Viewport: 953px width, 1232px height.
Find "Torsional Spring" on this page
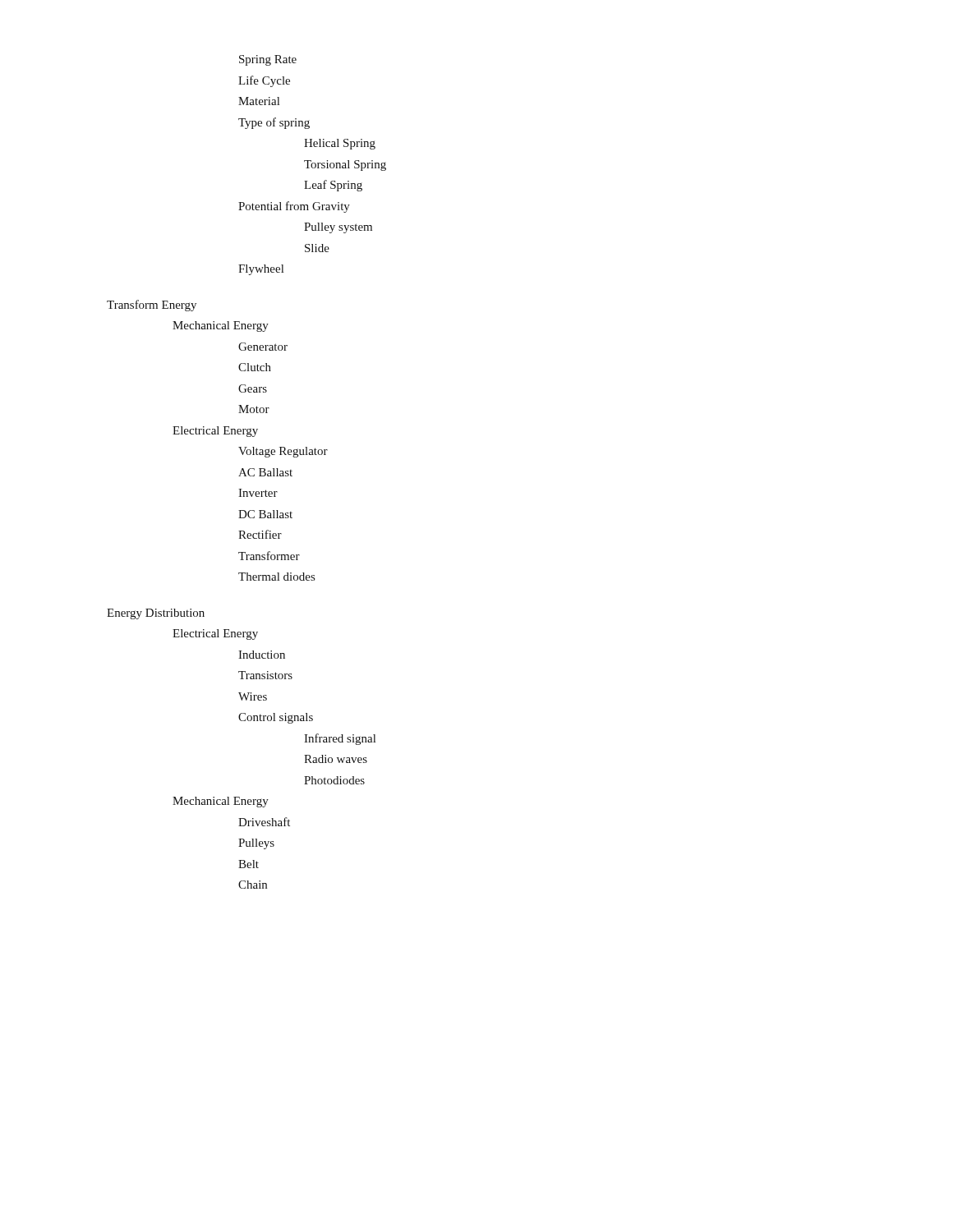345,164
